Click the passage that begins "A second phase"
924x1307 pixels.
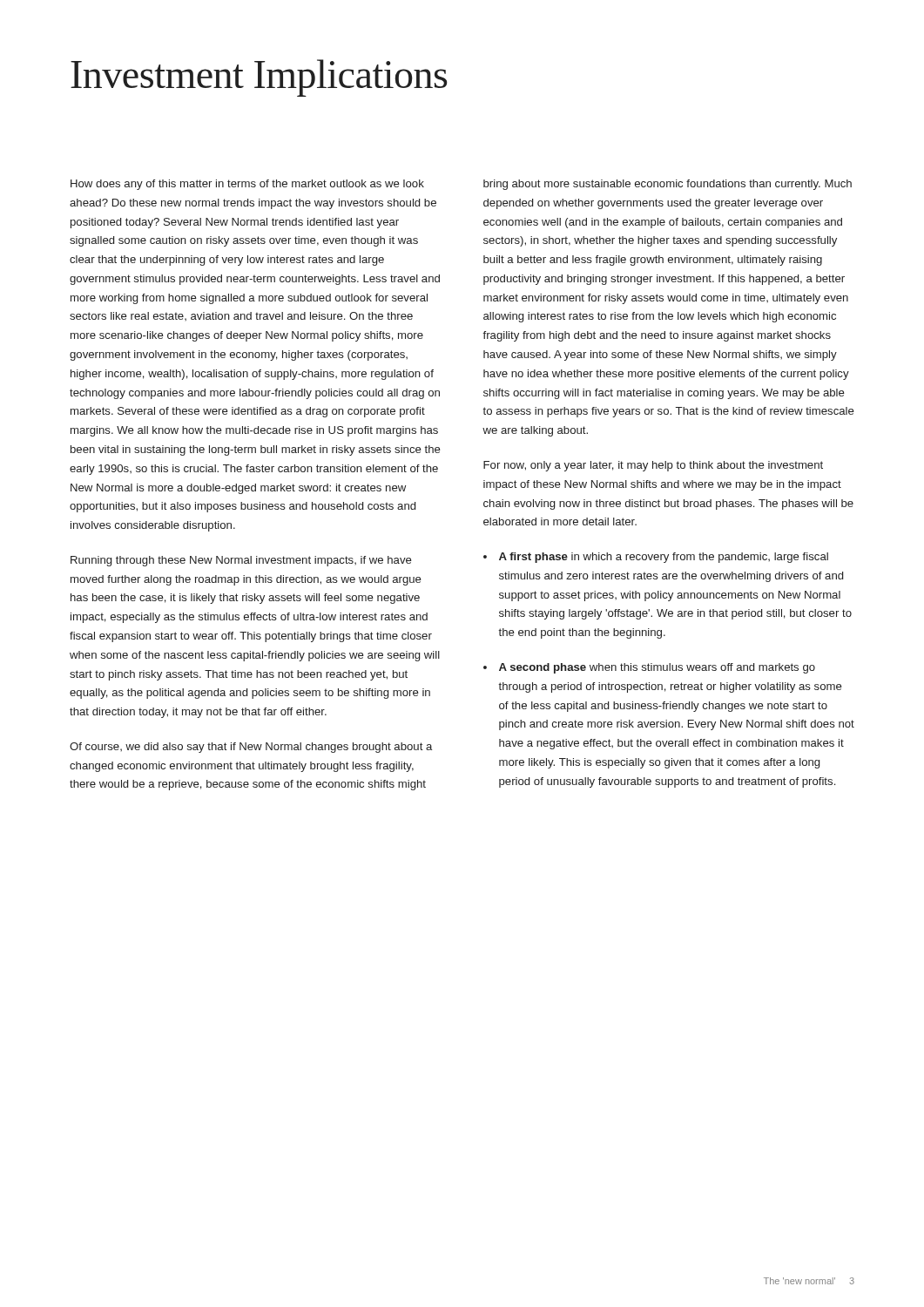point(676,724)
